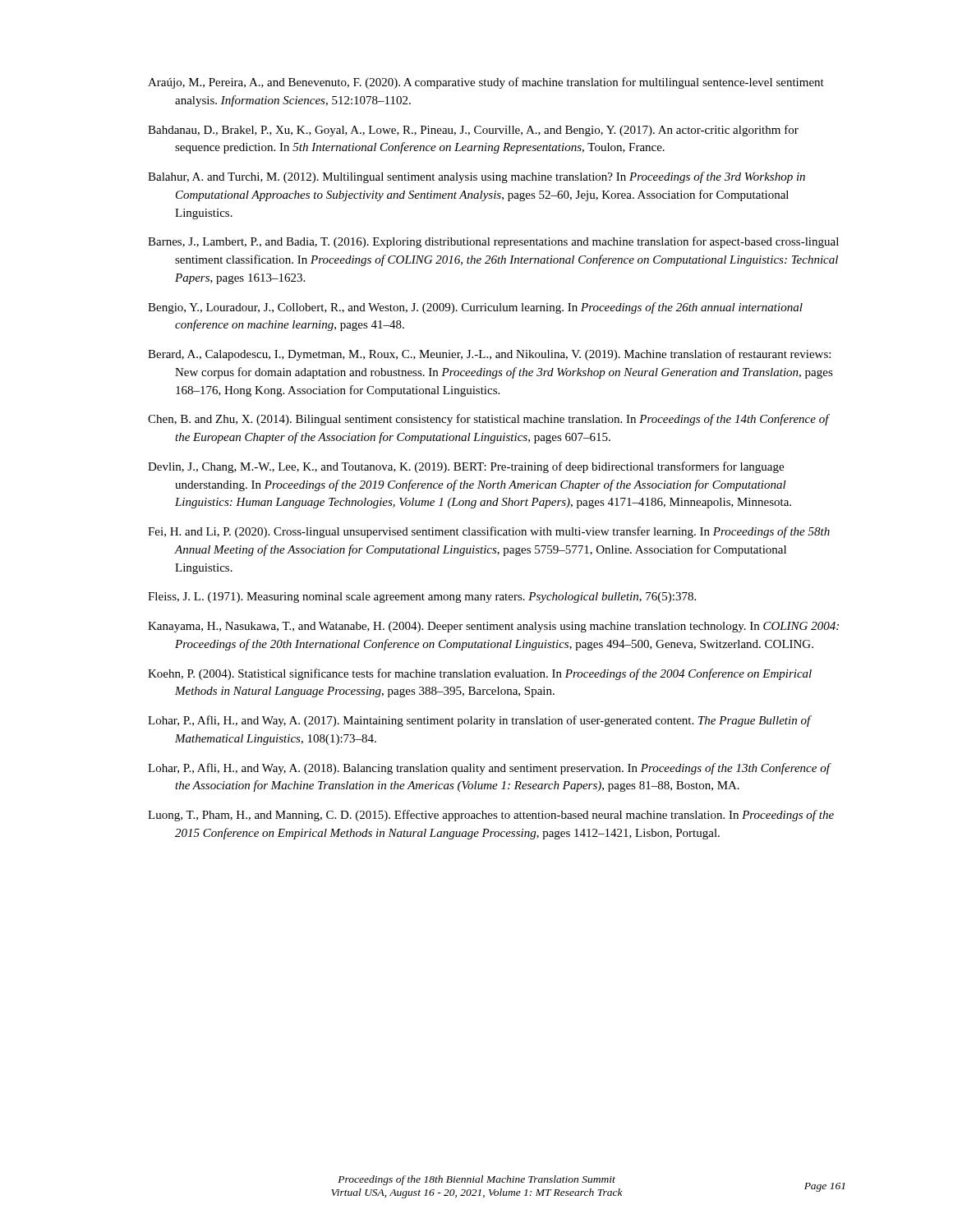Find the region starting "Luong, T., Pham,"
This screenshot has width=953, height=1232.
[x=497, y=824]
